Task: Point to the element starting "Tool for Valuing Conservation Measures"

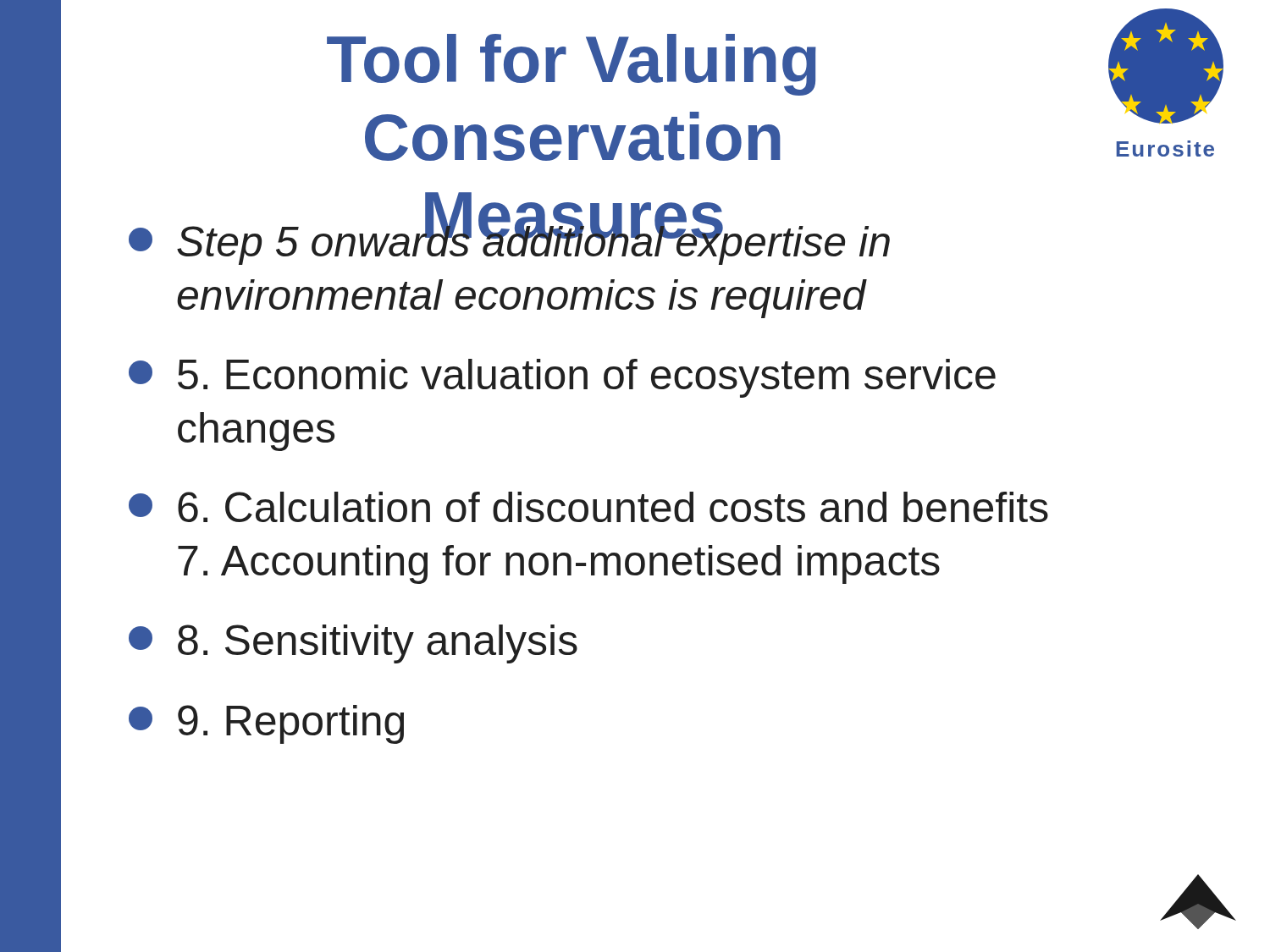Action: pos(573,137)
